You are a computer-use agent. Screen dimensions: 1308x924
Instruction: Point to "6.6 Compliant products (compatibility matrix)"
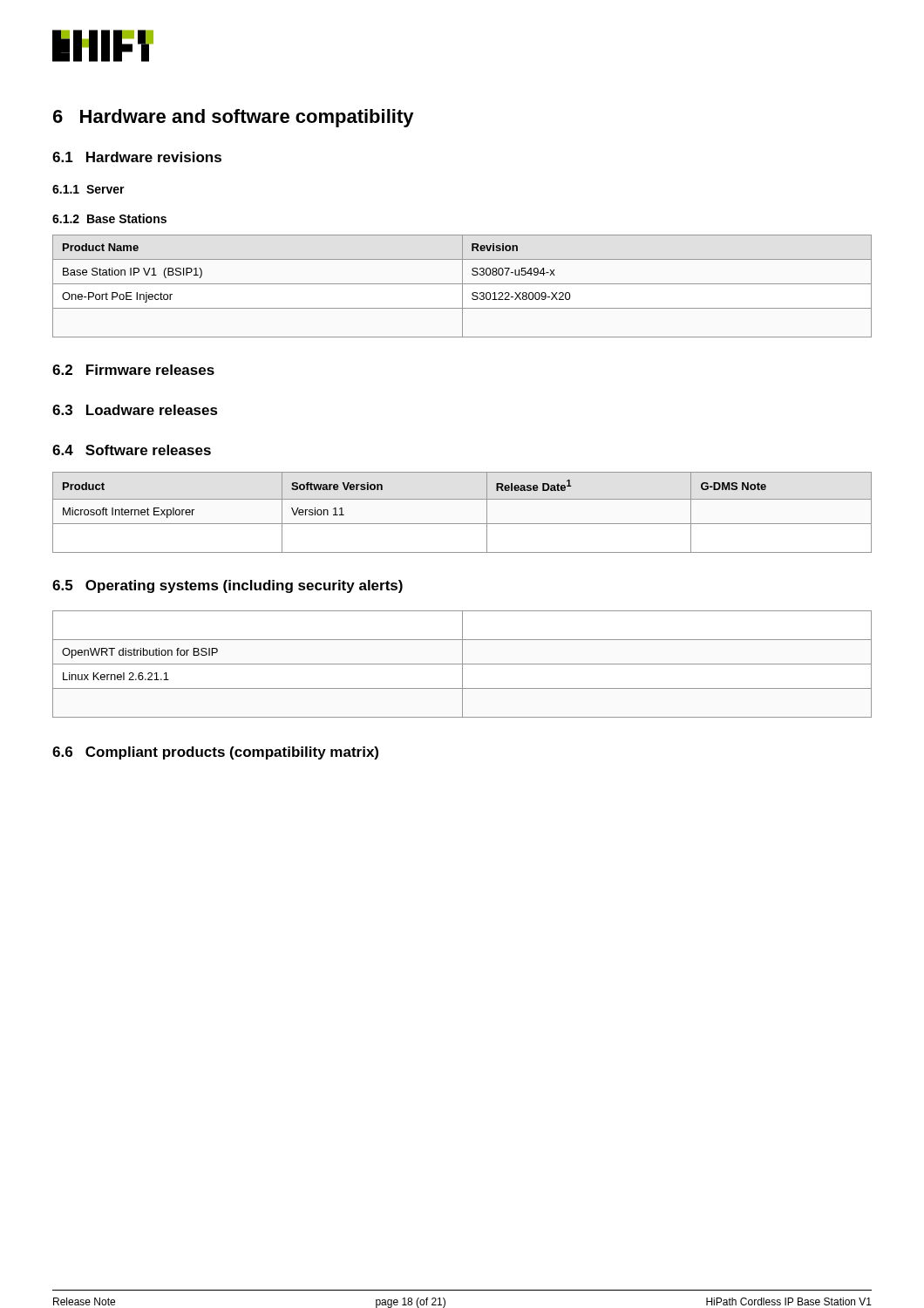point(216,752)
